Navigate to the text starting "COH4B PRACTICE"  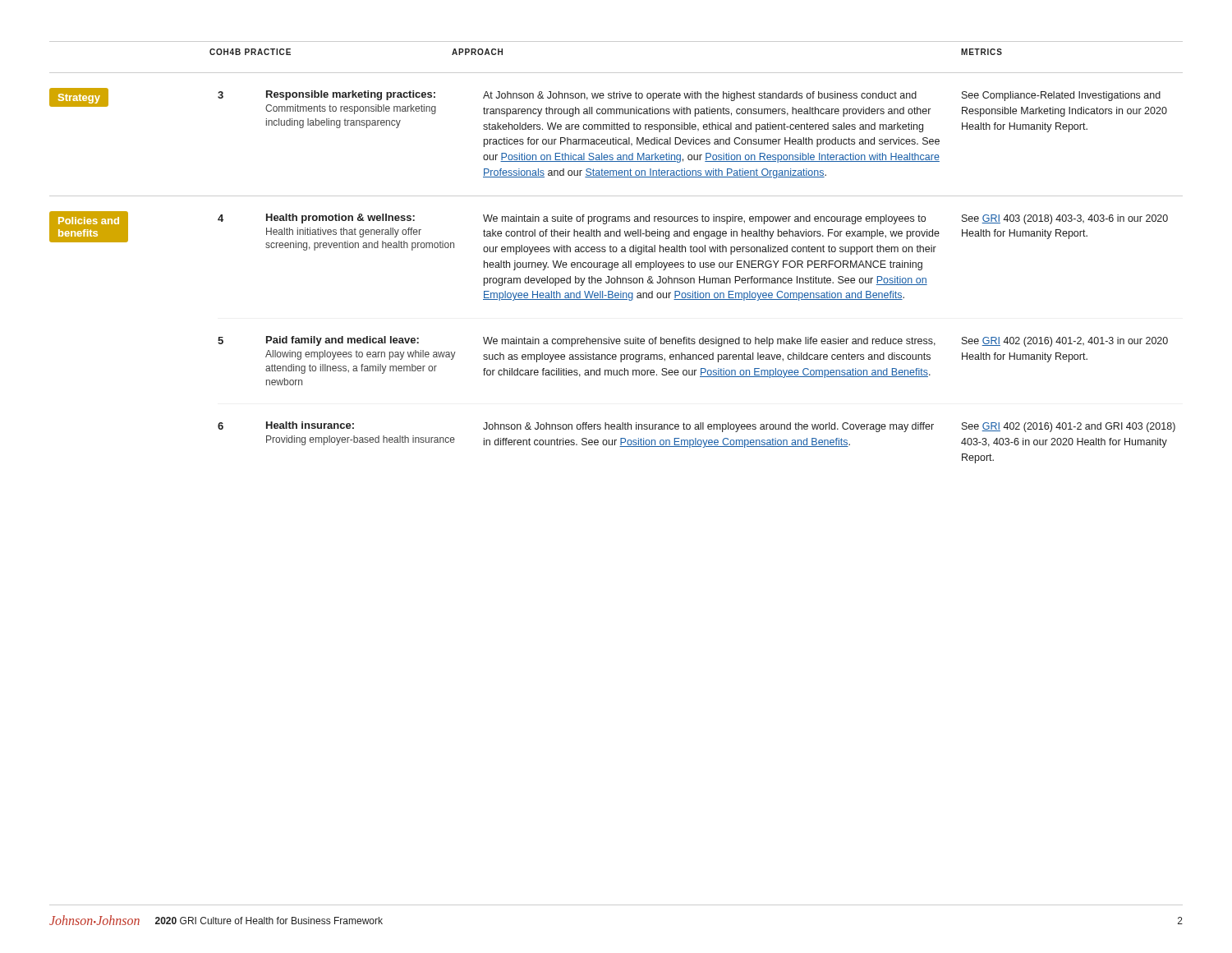point(251,52)
